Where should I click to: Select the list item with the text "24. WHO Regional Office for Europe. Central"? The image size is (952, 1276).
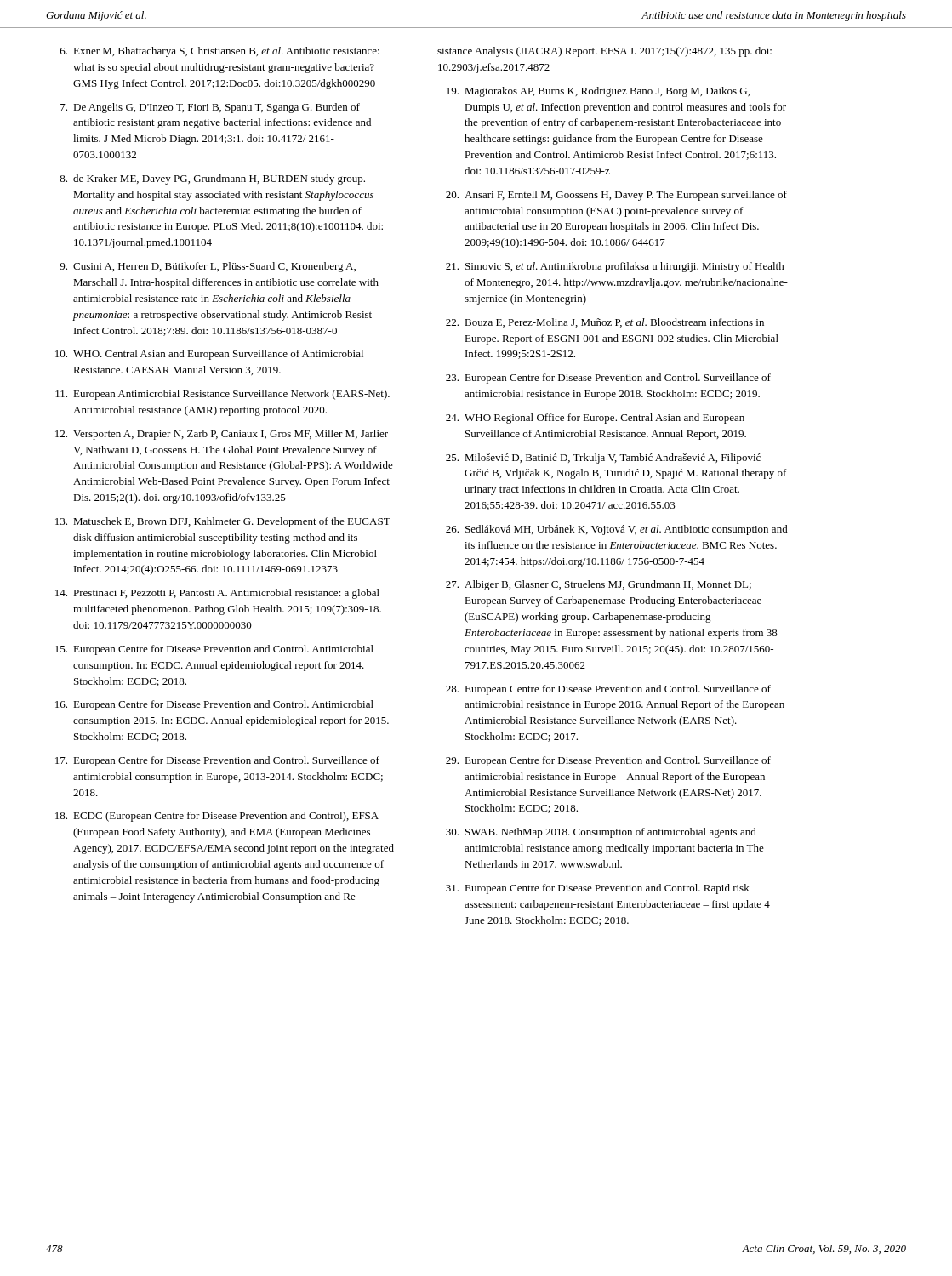(613, 426)
